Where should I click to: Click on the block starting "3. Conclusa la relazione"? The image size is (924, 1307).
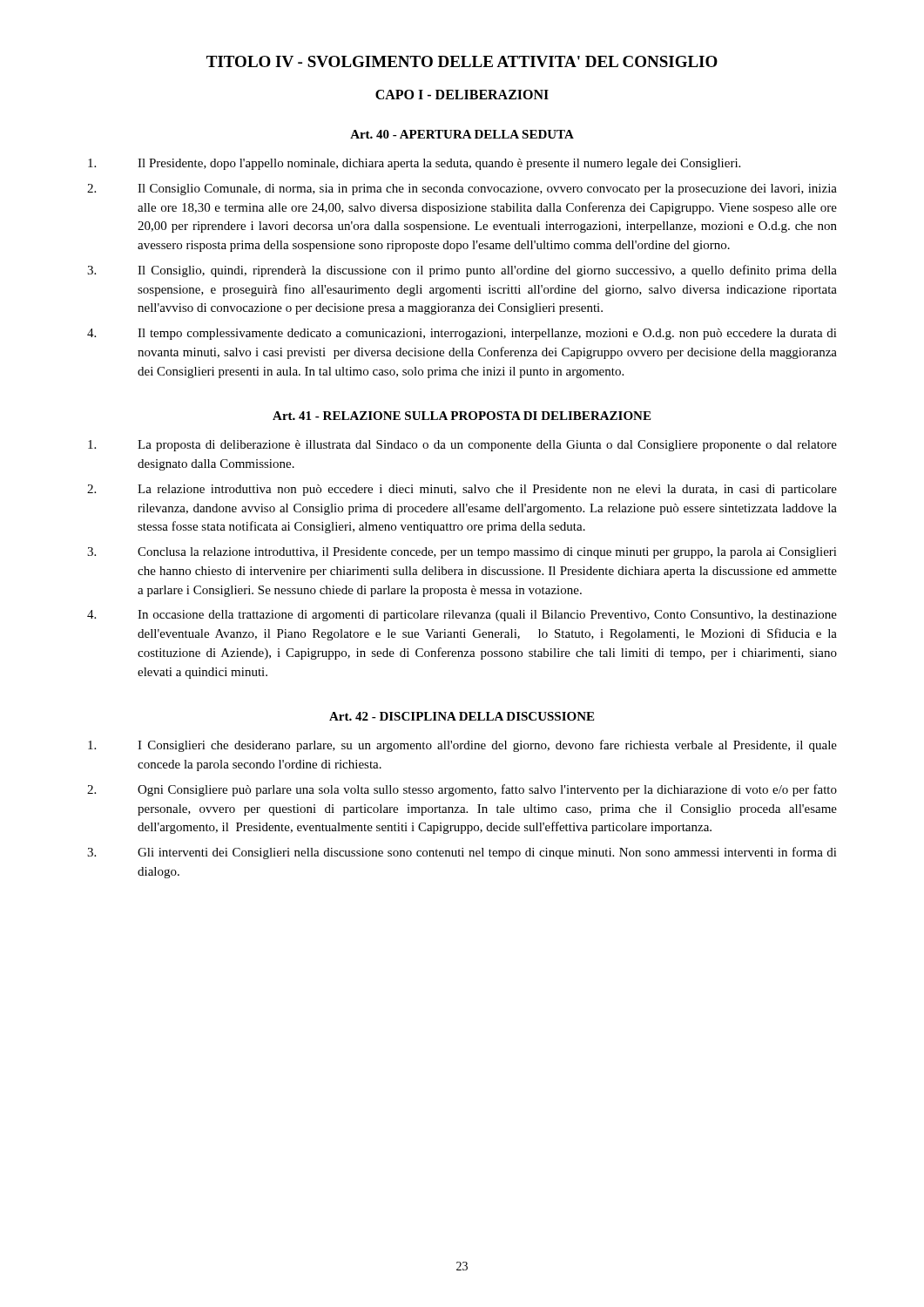point(462,571)
